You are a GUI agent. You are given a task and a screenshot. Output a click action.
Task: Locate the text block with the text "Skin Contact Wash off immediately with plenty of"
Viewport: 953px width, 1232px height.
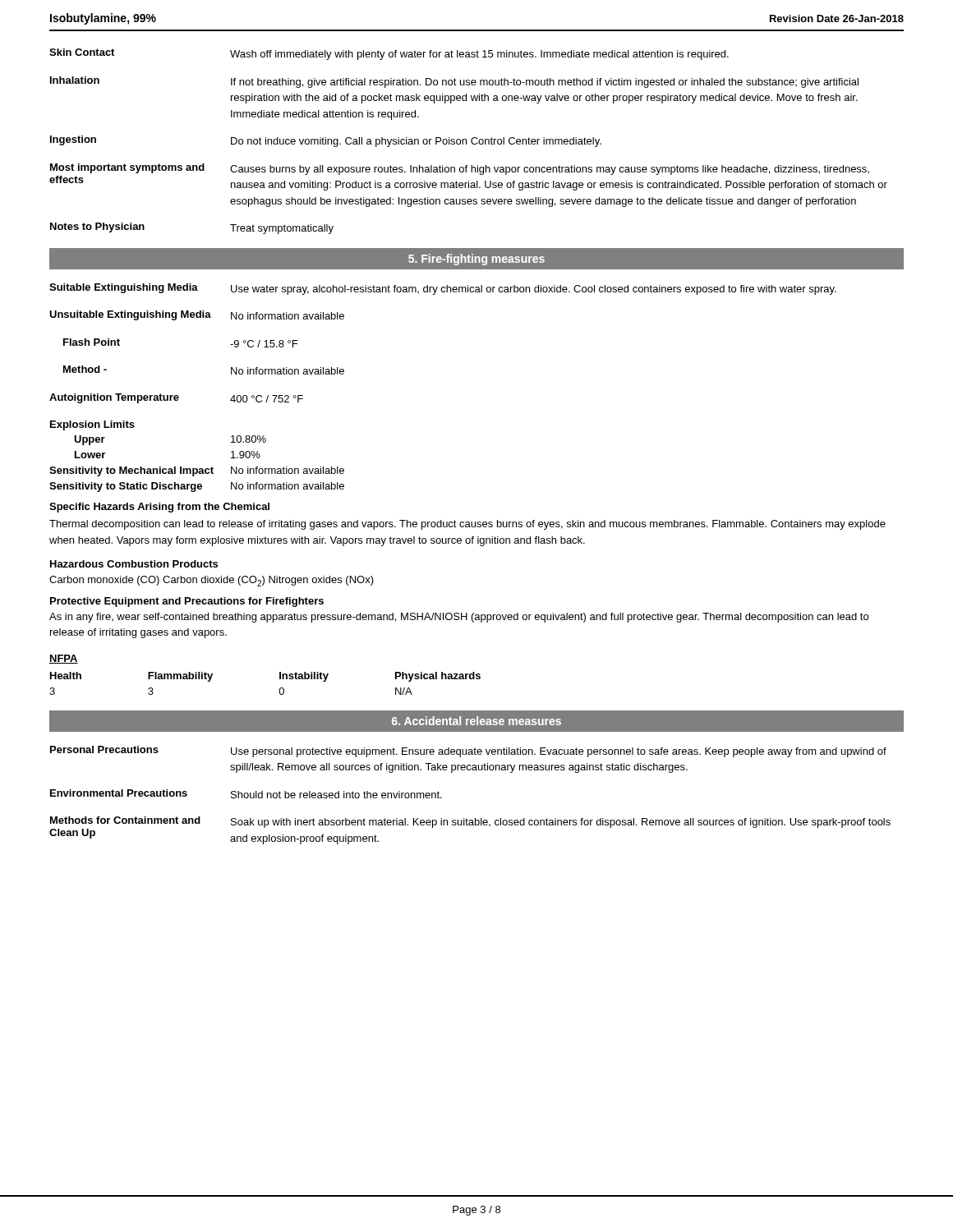click(x=476, y=54)
